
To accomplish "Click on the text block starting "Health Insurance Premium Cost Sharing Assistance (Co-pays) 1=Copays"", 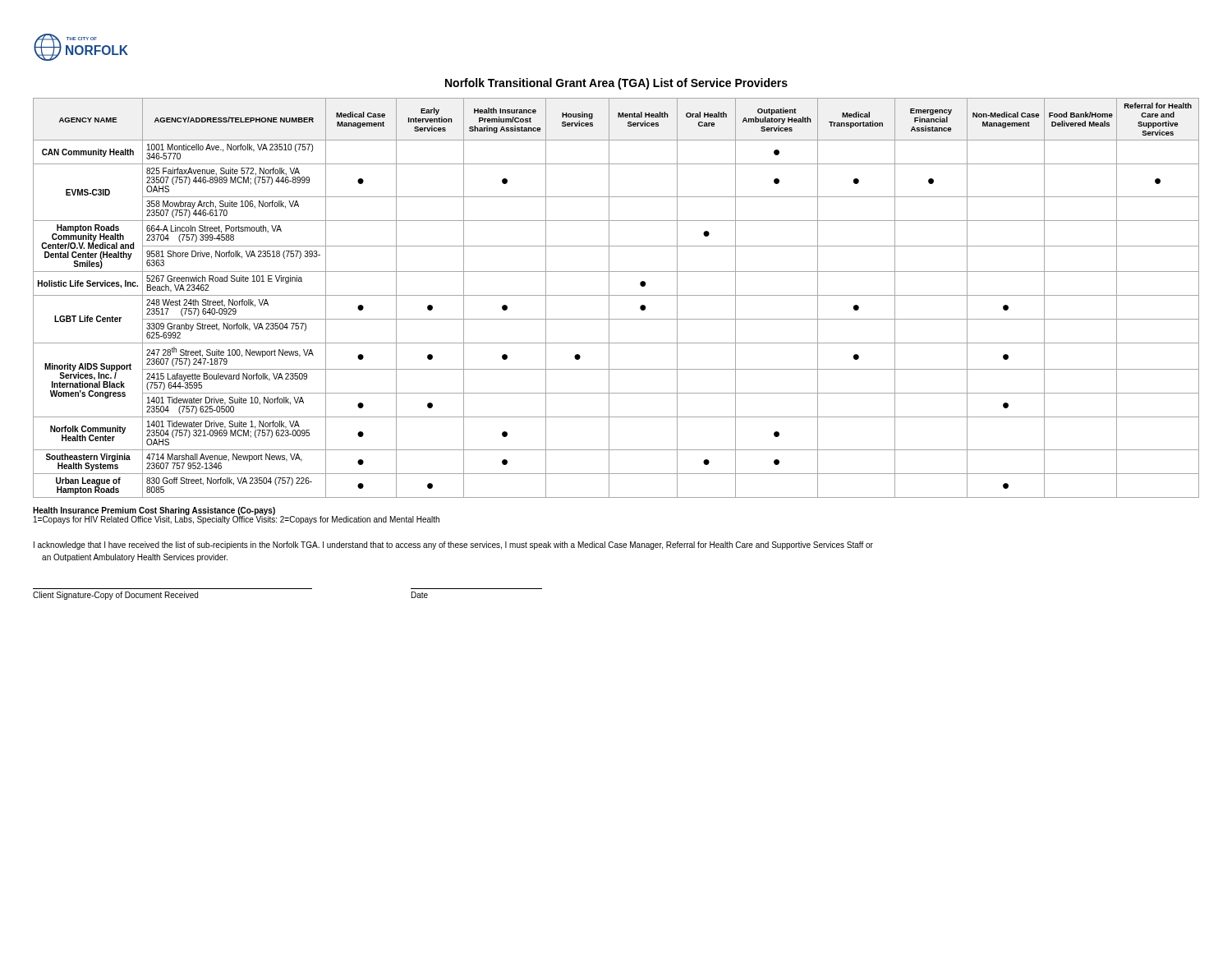I will (236, 515).
